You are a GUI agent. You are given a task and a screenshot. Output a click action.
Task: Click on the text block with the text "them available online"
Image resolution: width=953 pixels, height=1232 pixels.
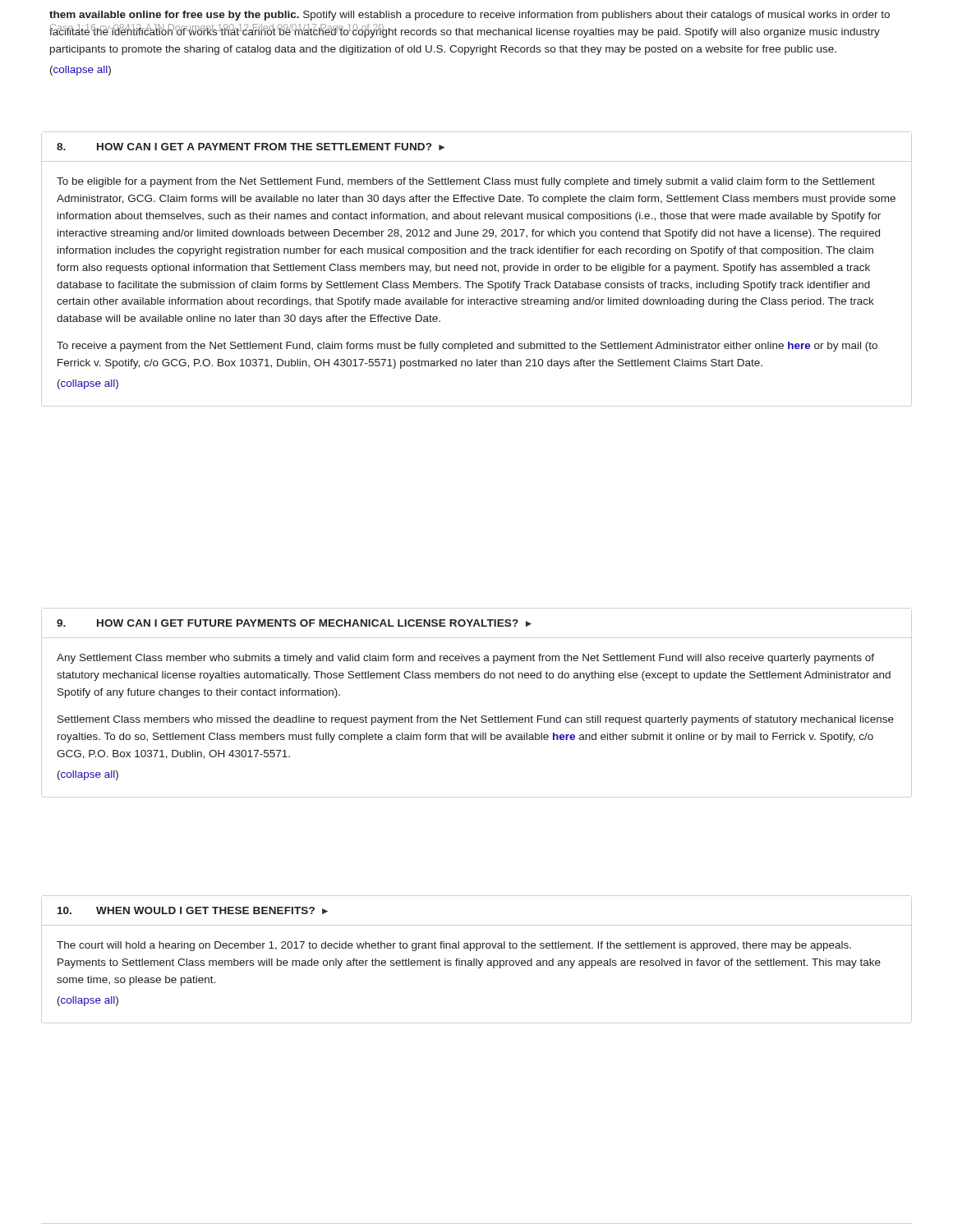[476, 32]
